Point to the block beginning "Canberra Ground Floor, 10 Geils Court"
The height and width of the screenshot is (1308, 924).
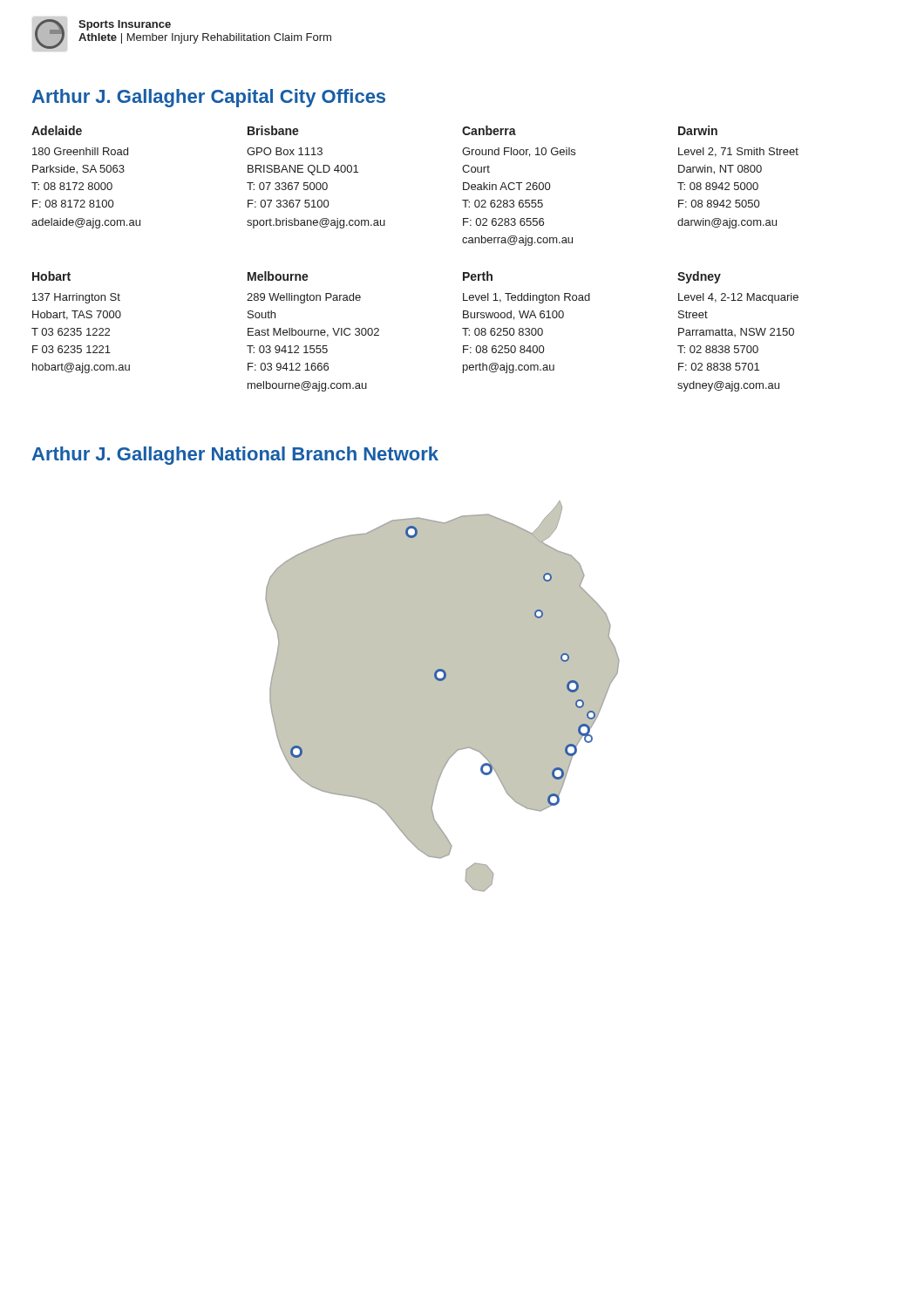[489, 130]
